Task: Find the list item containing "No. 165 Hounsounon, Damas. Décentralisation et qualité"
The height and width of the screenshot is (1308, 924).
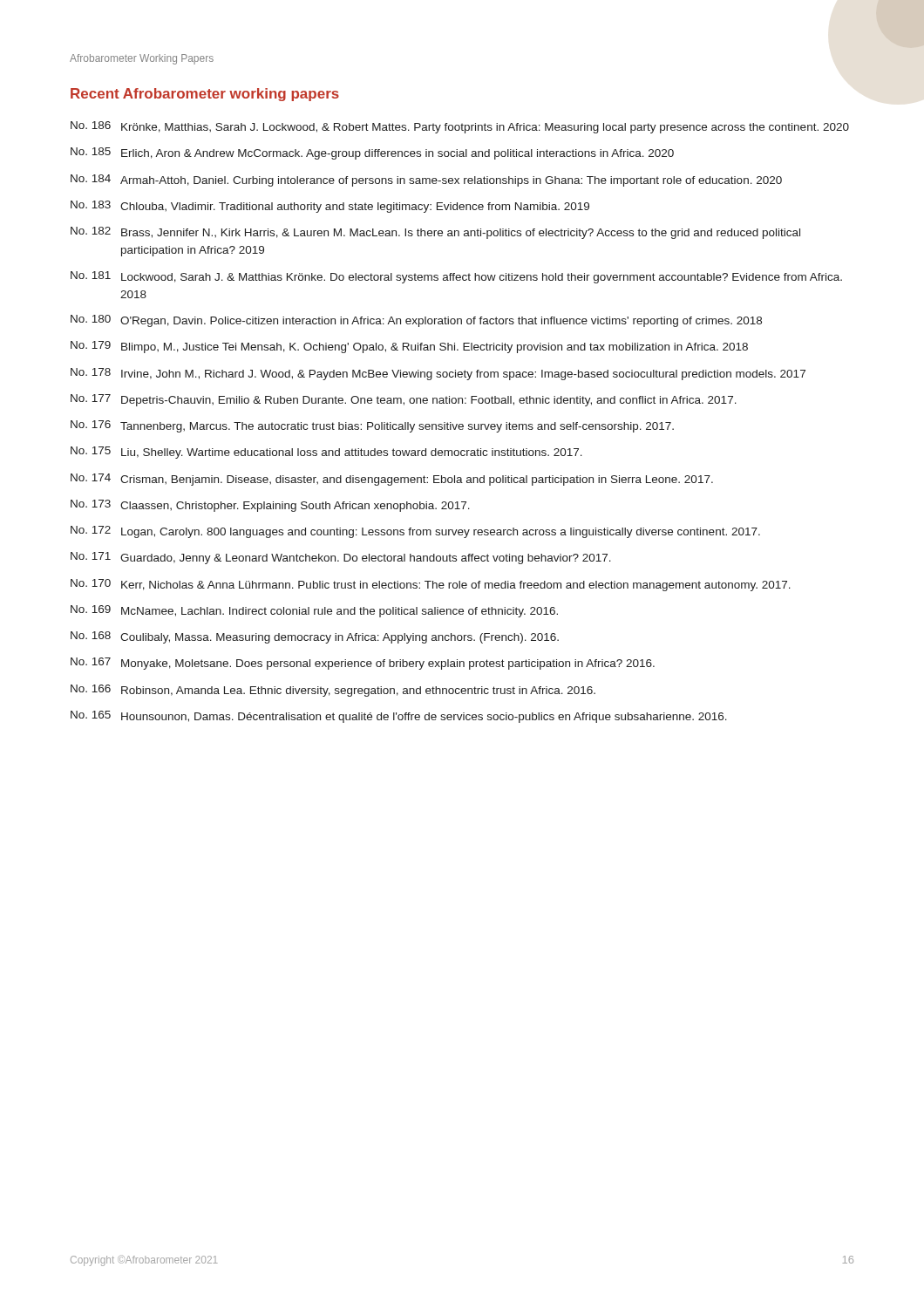Action: [399, 717]
